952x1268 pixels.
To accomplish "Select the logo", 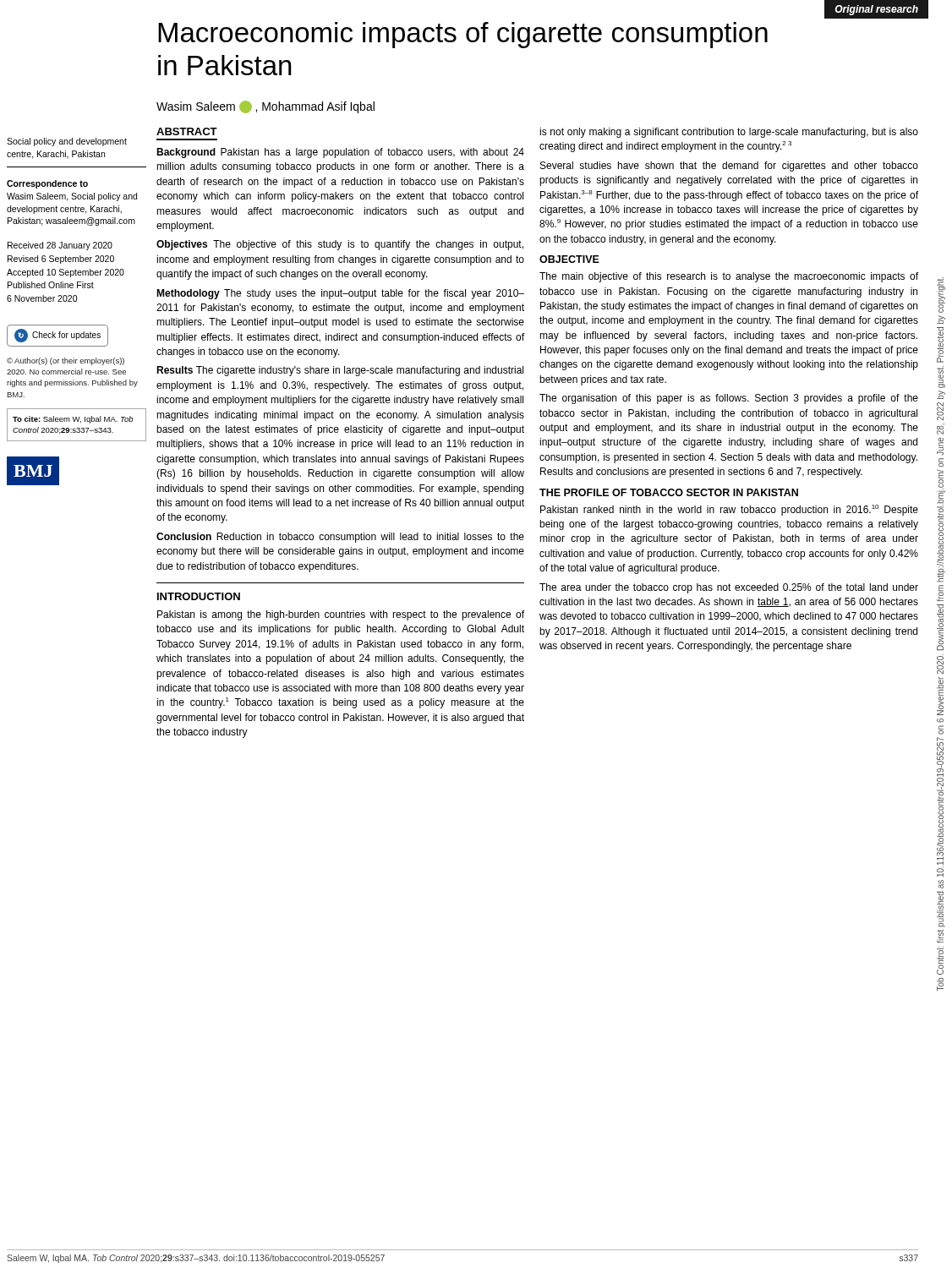I will click(x=76, y=471).
